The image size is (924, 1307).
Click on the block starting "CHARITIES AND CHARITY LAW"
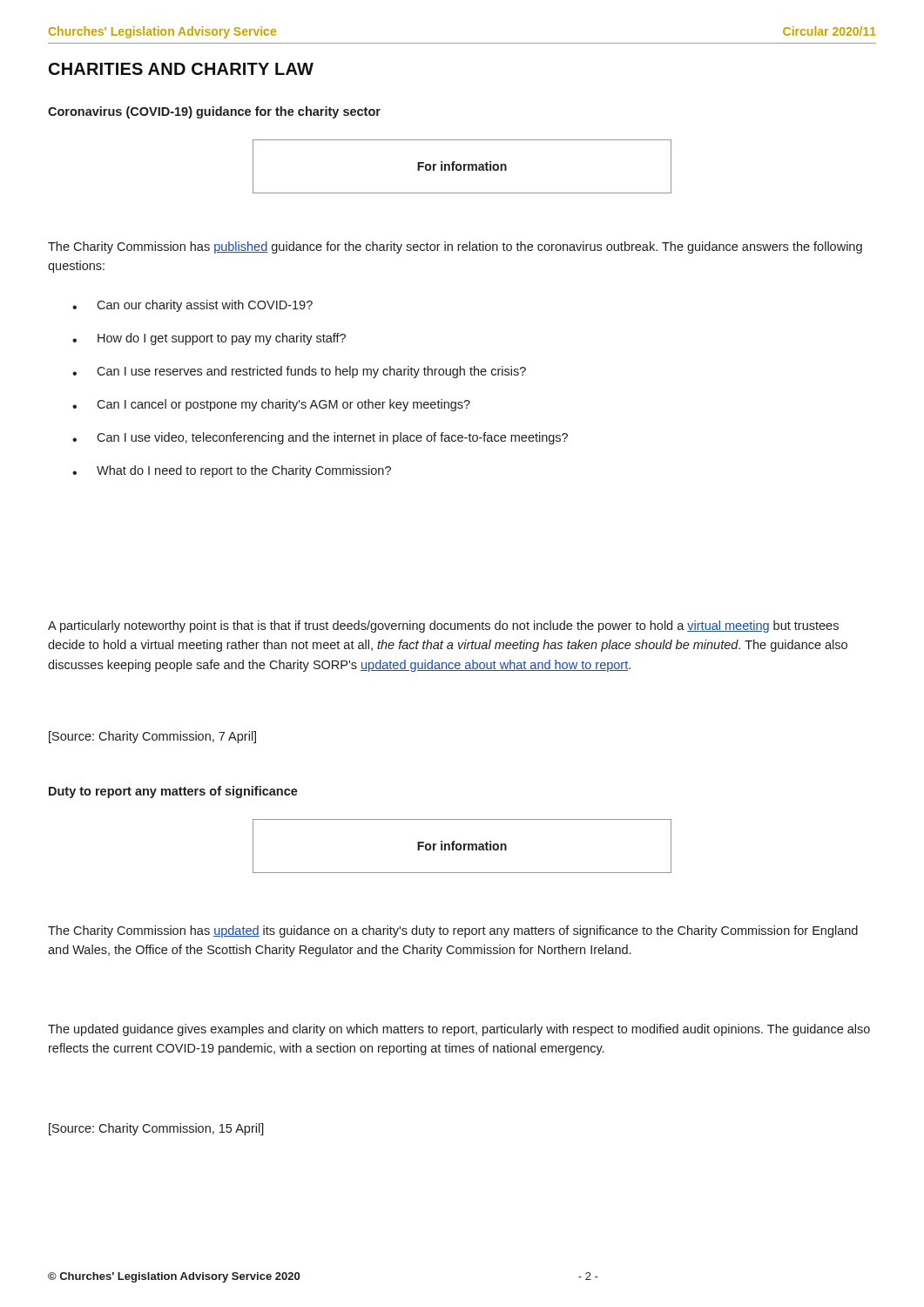(181, 69)
